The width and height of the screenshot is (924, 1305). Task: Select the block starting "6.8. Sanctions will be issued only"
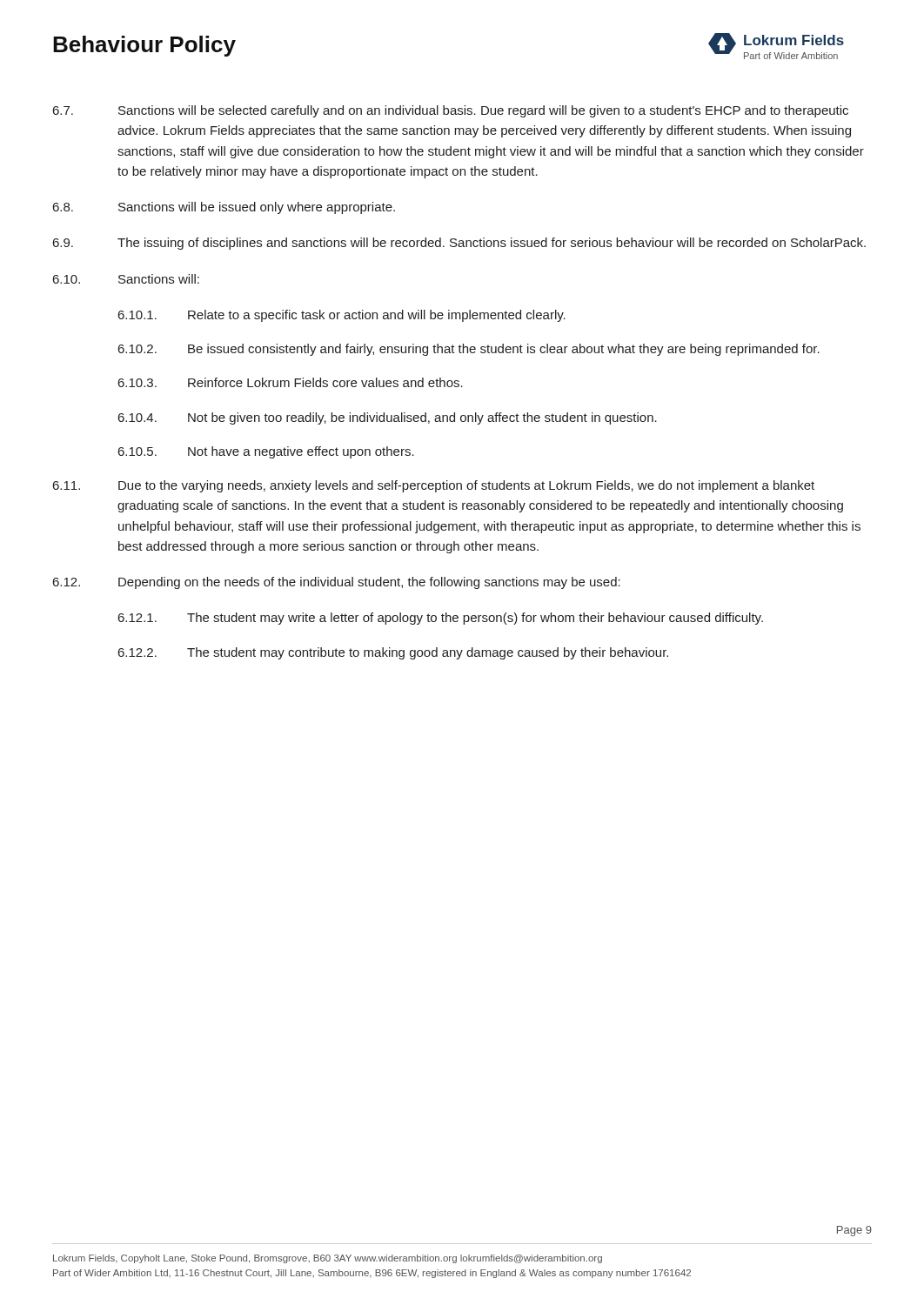(x=224, y=208)
